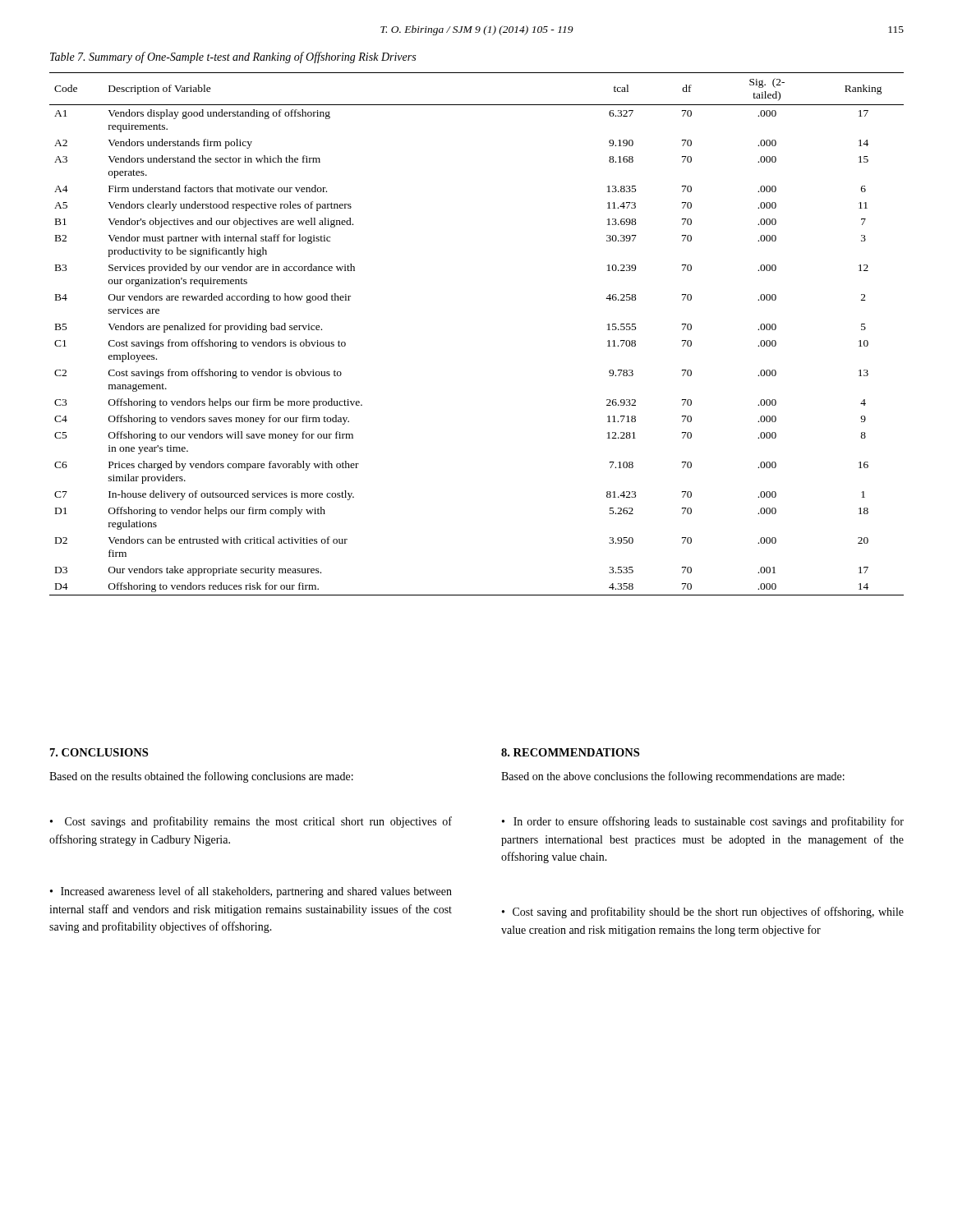Select the list item with the text "• Cost savings and profitability remains"
The image size is (953, 1232).
251,831
